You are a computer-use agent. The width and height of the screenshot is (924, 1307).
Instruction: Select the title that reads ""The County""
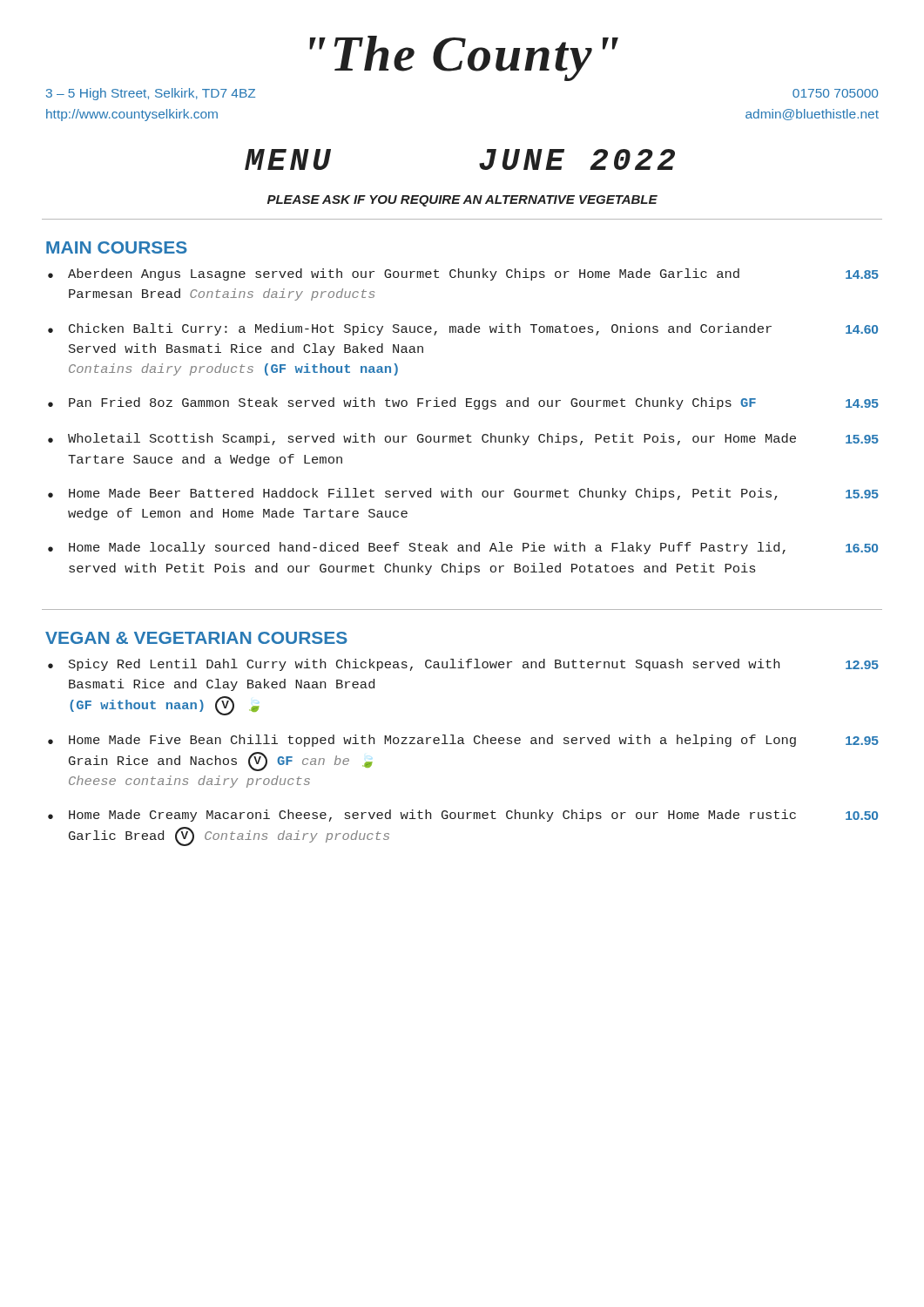(x=462, y=54)
